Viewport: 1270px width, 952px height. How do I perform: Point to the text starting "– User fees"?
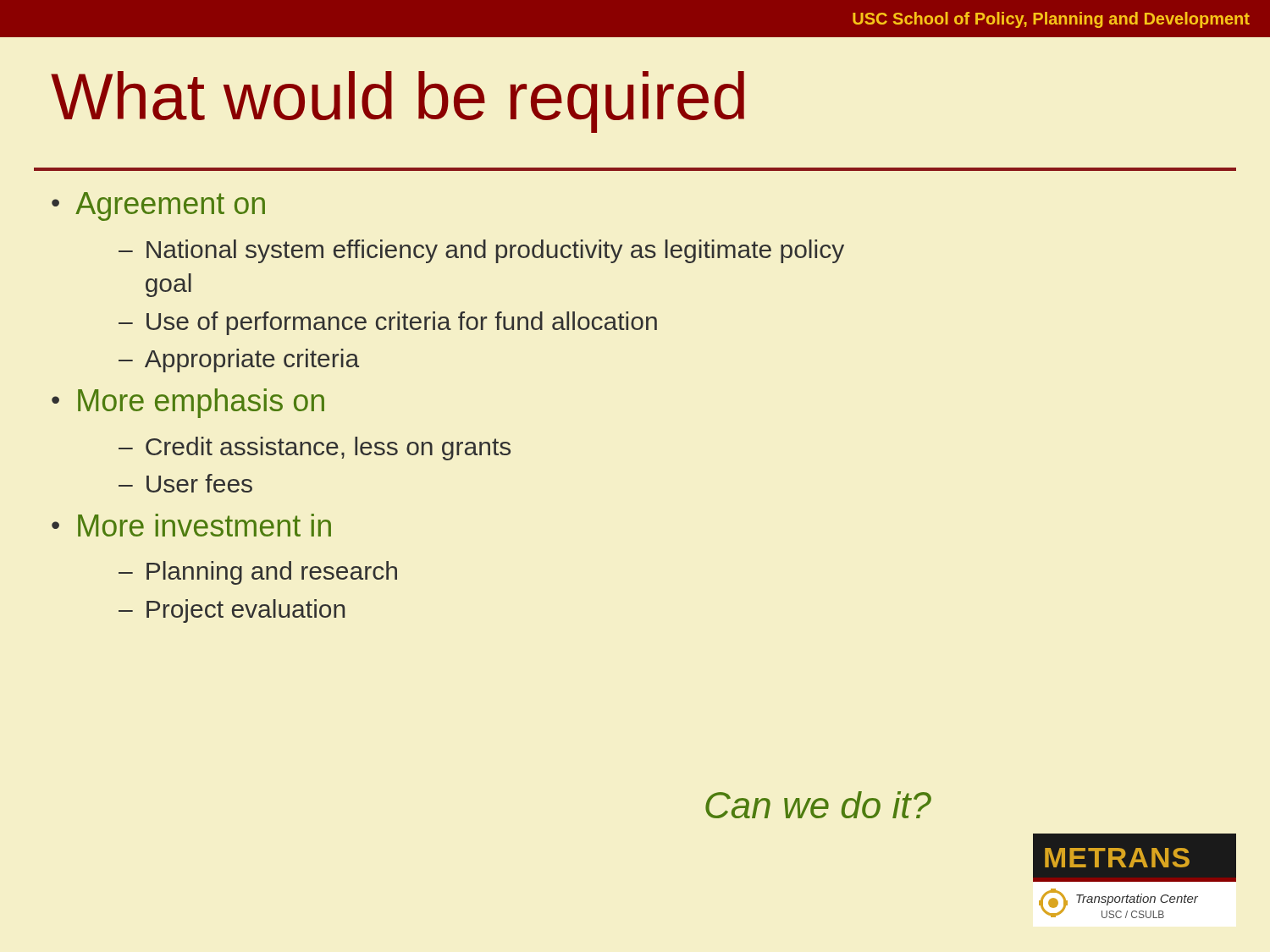pos(186,484)
